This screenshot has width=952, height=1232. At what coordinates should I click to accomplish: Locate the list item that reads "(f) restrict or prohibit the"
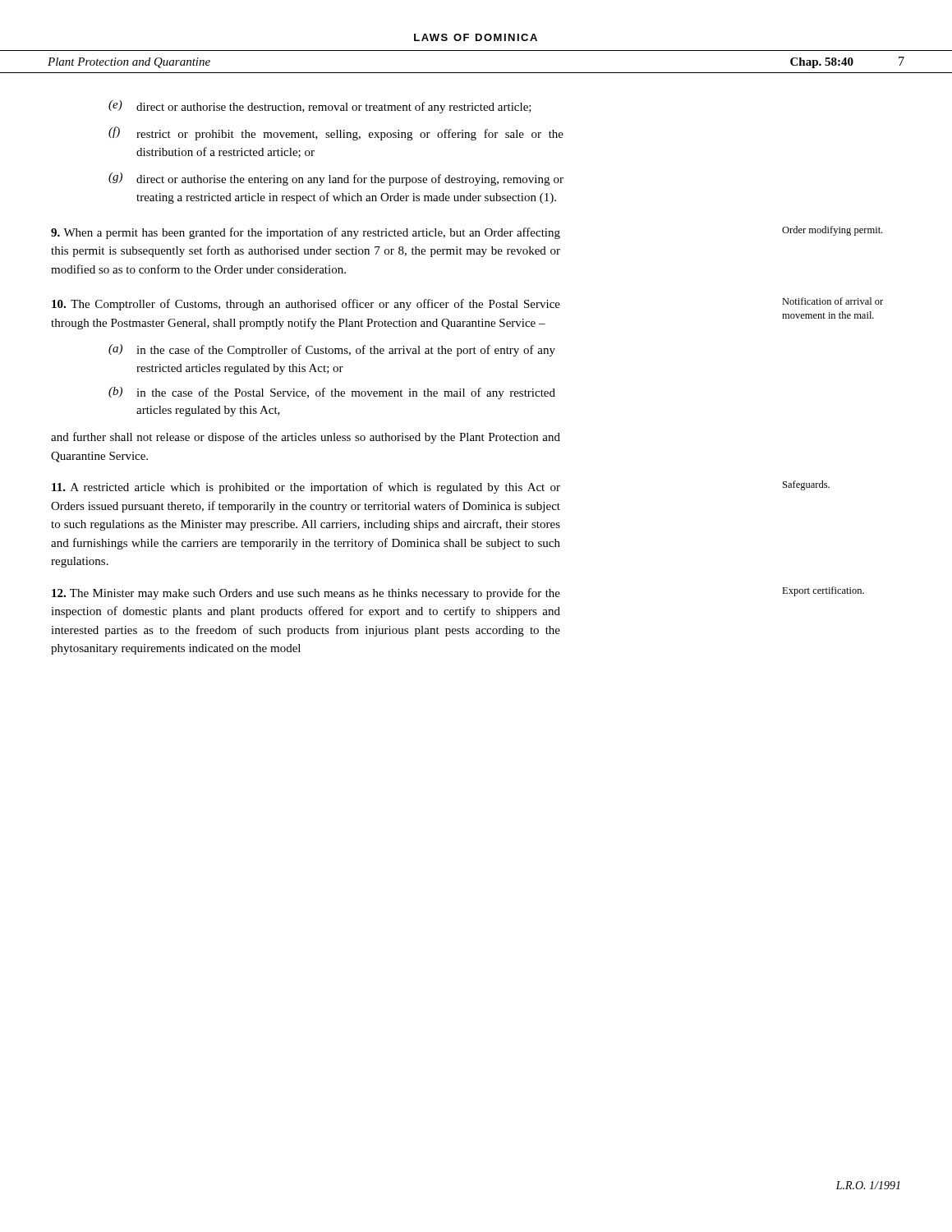click(336, 143)
